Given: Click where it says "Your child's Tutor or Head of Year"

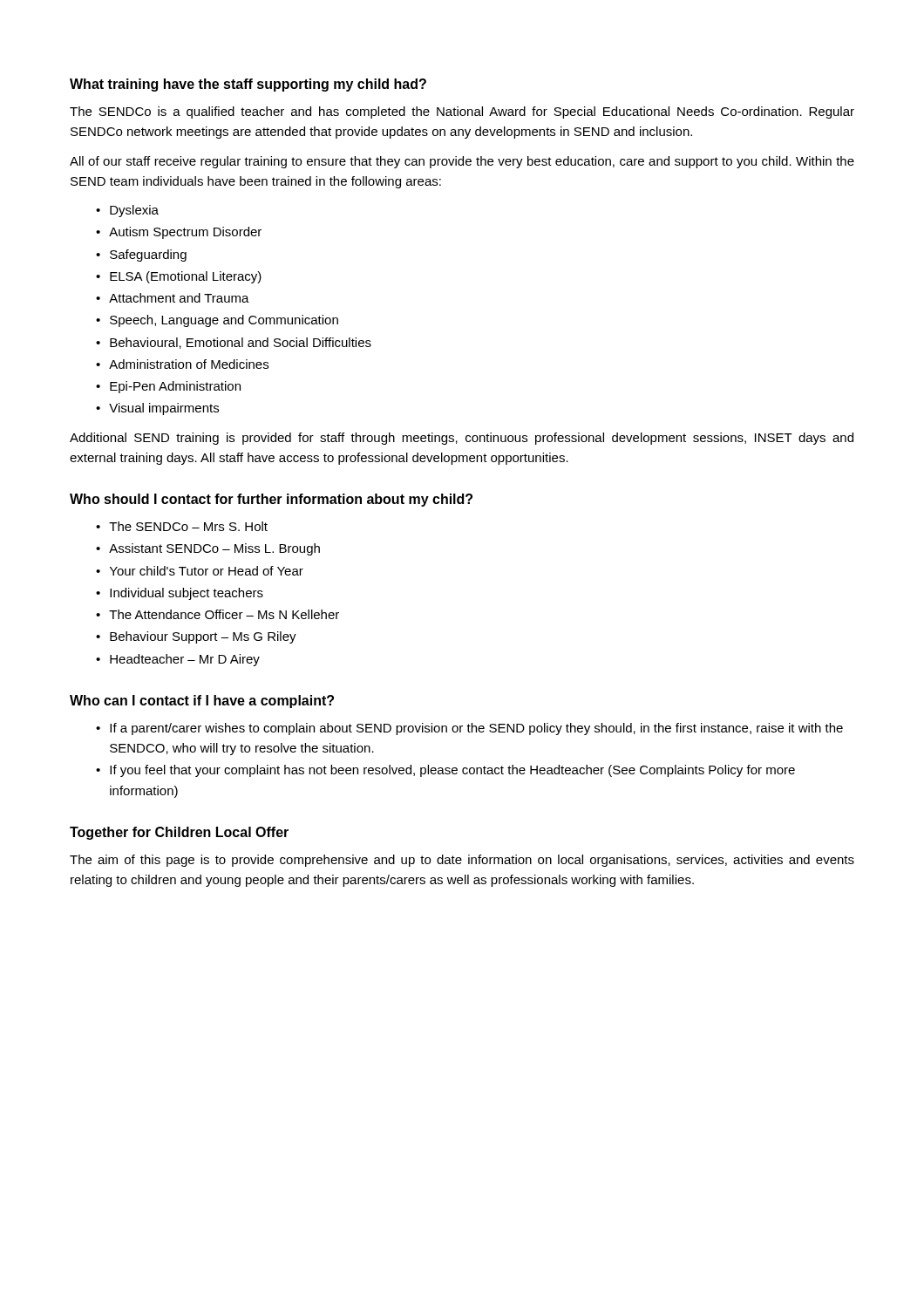Looking at the screenshot, I should [206, 570].
